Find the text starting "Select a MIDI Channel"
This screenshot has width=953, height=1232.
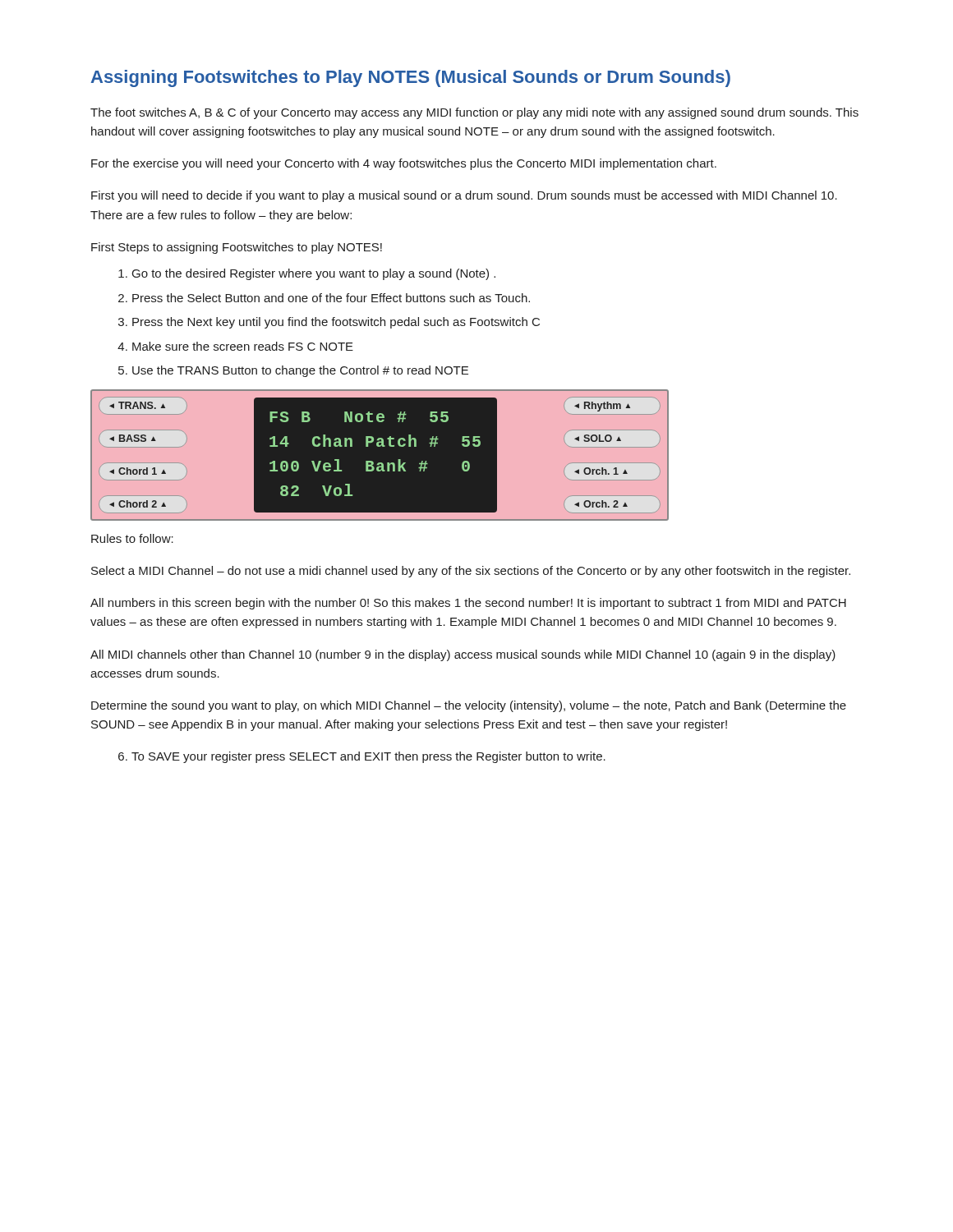coord(471,570)
